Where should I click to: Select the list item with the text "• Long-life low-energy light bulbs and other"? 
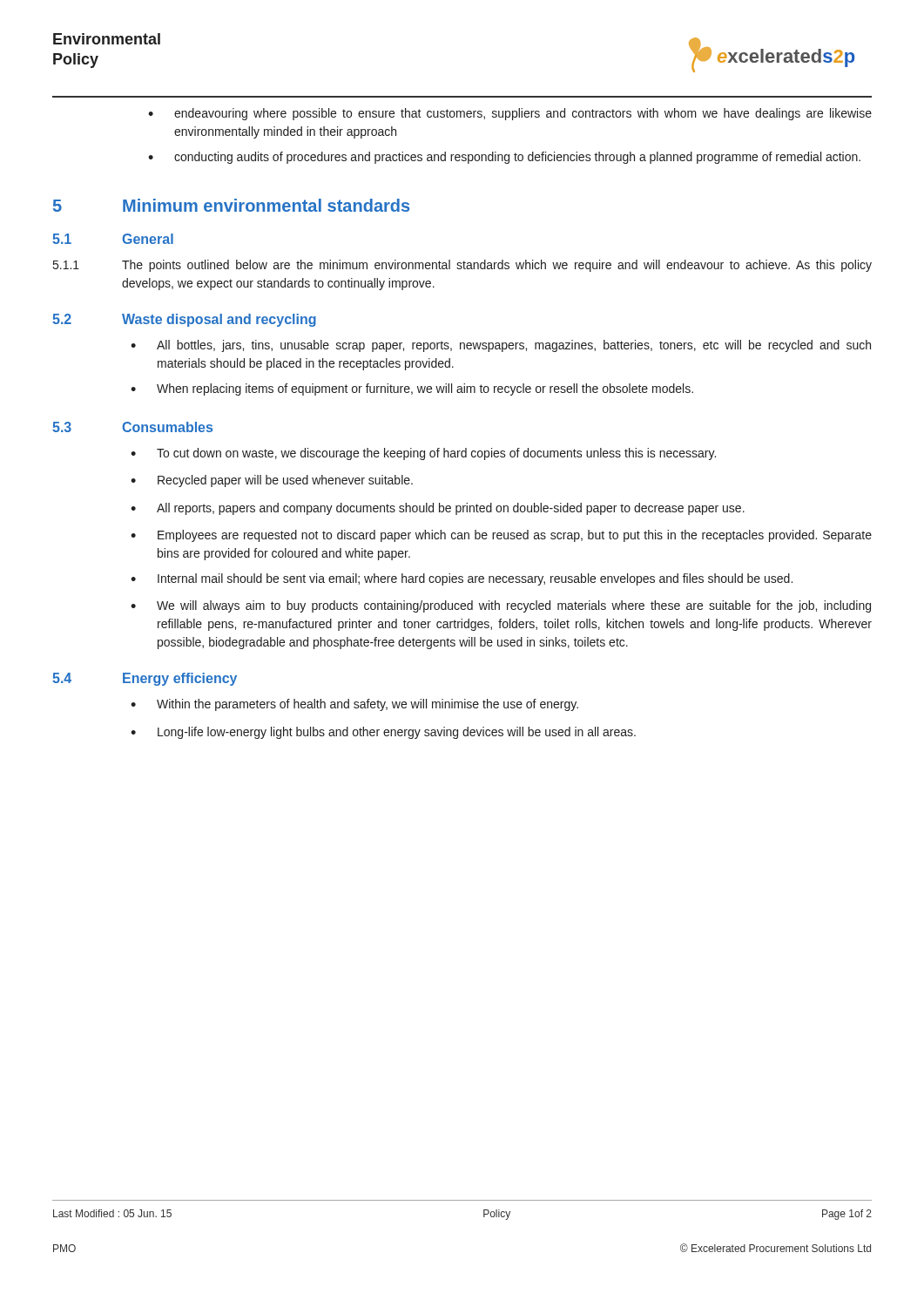[497, 733]
